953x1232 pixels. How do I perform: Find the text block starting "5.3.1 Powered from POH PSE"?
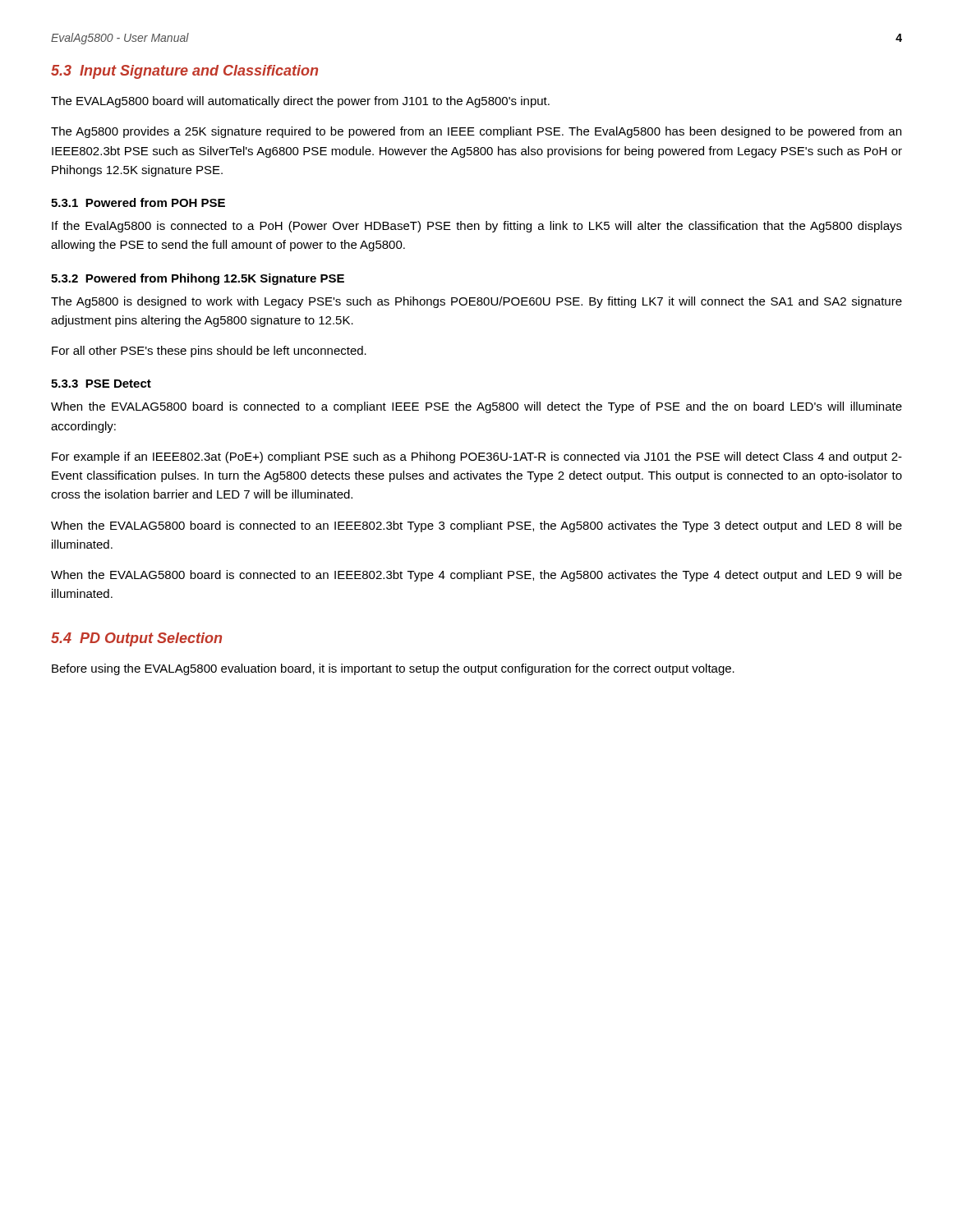pos(138,202)
